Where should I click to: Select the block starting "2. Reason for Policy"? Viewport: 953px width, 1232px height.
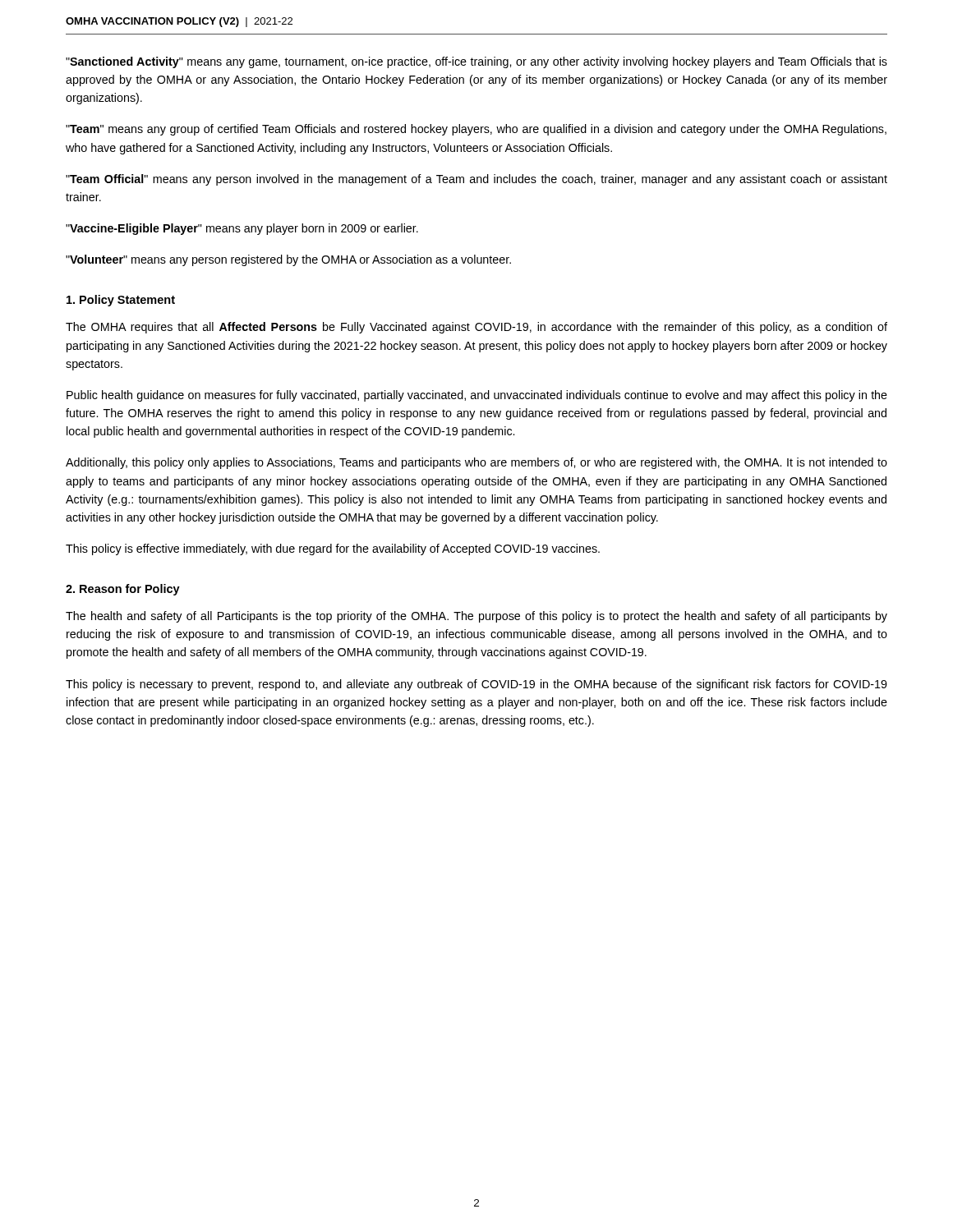123,589
